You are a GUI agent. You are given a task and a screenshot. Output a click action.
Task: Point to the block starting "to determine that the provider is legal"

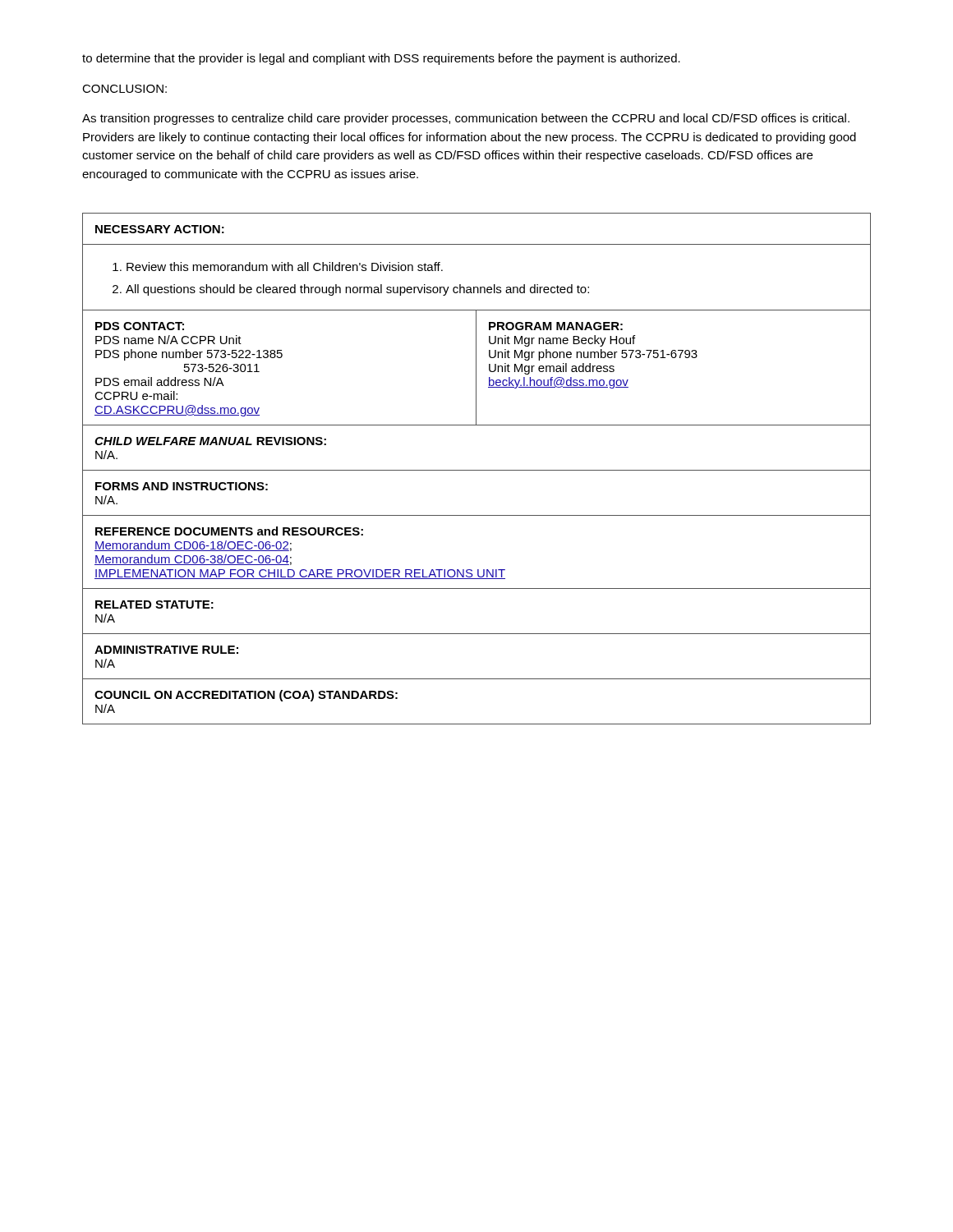[x=381, y=58]
